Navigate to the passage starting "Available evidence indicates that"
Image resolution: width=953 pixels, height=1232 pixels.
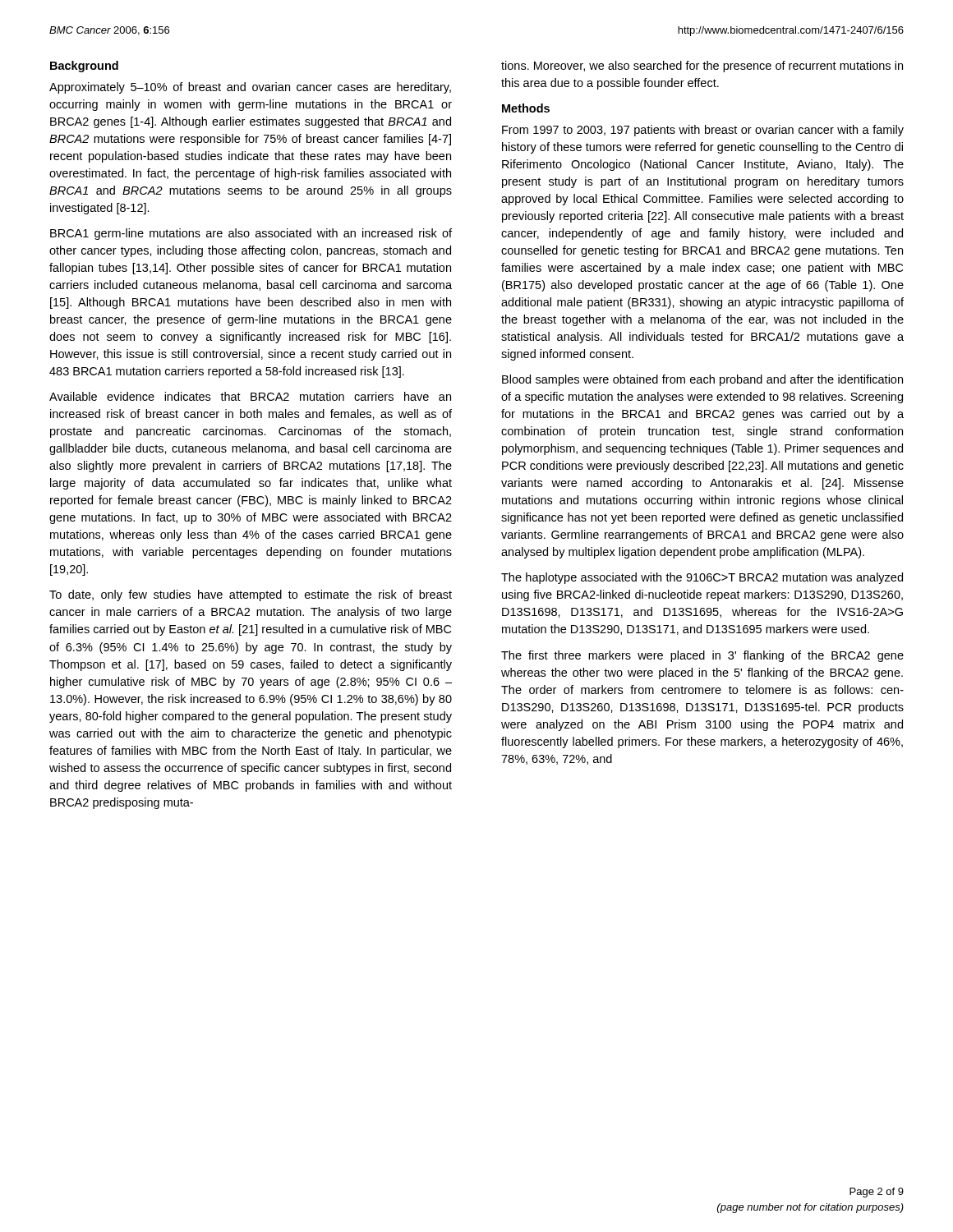(x=251, y=484)
